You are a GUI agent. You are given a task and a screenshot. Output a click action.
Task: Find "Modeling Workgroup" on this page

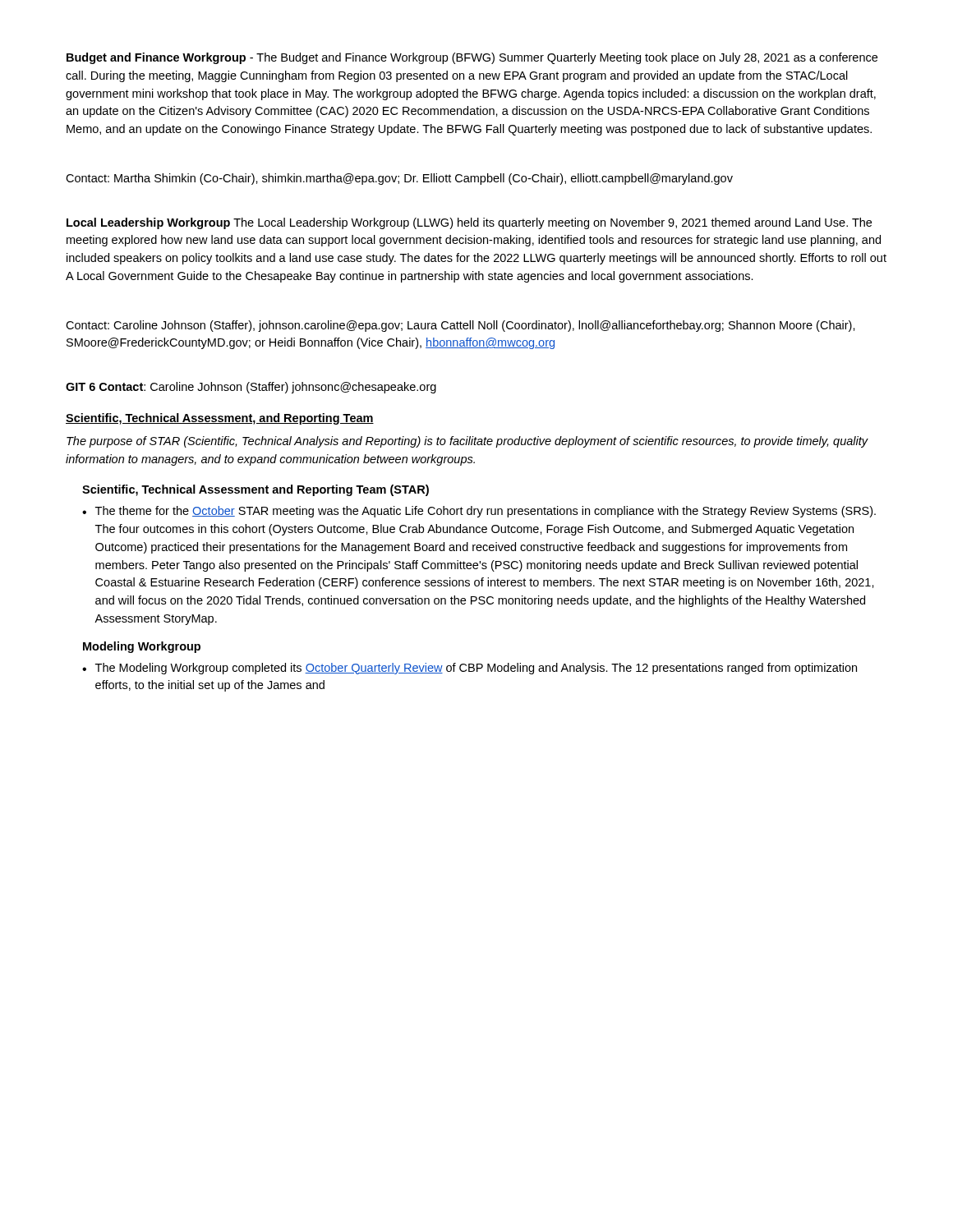(x=142, y=646)
